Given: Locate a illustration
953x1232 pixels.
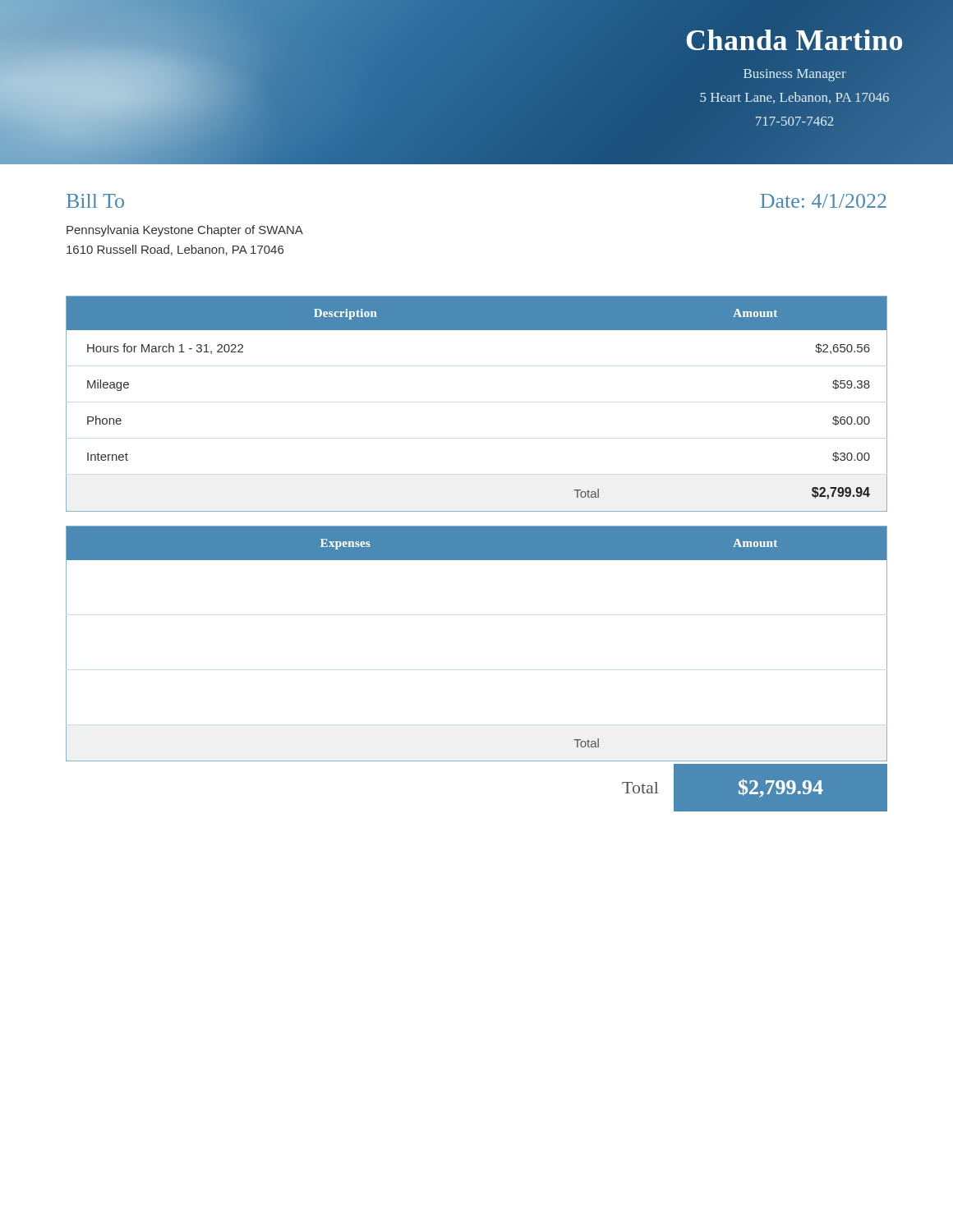Looking at the screenshot, I should coord(476,82).
